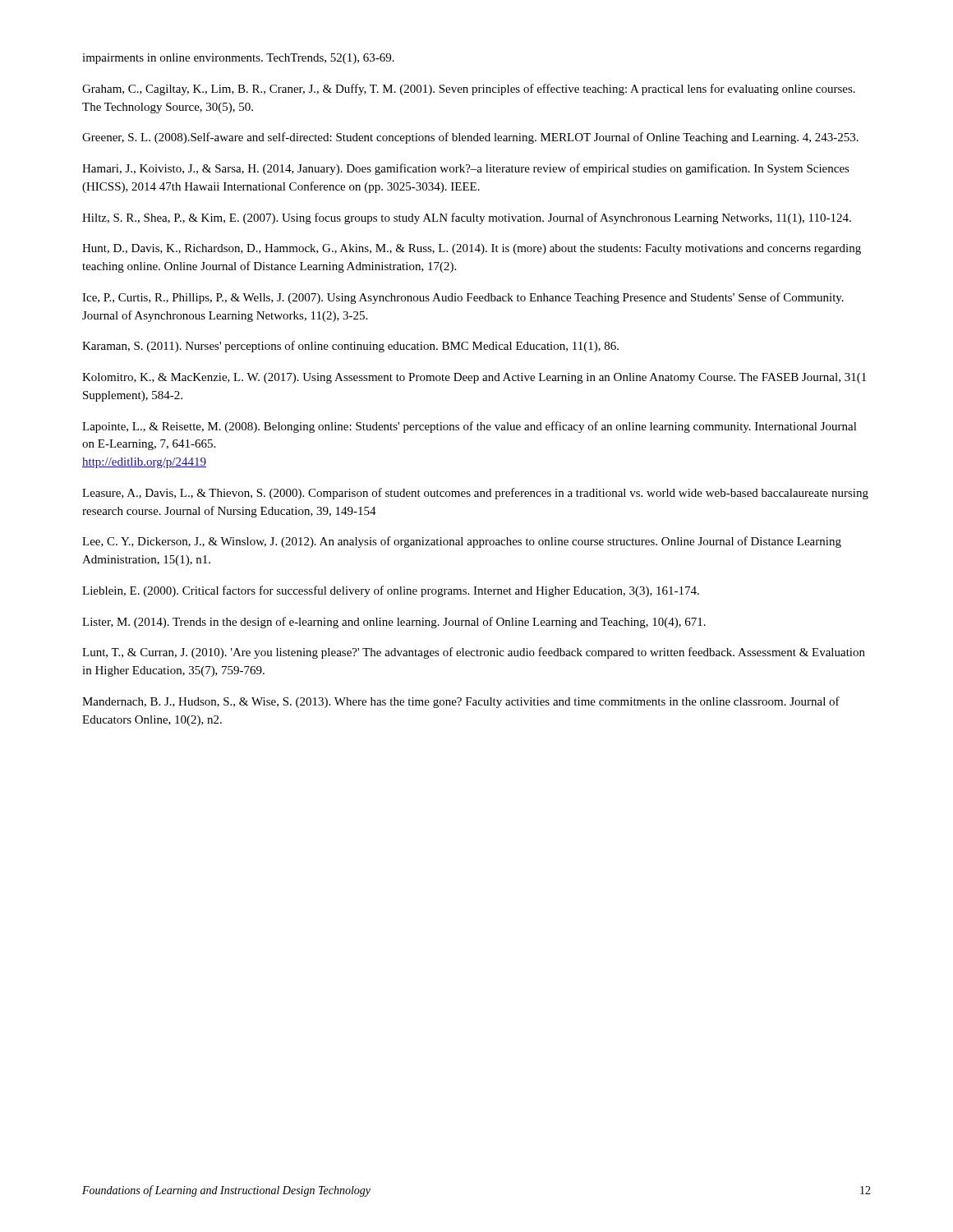
Task: Point to the block beginning "Hamari, J., Koivisto, J., & Sarsa, H."
Action: click(x=476, y=178)
